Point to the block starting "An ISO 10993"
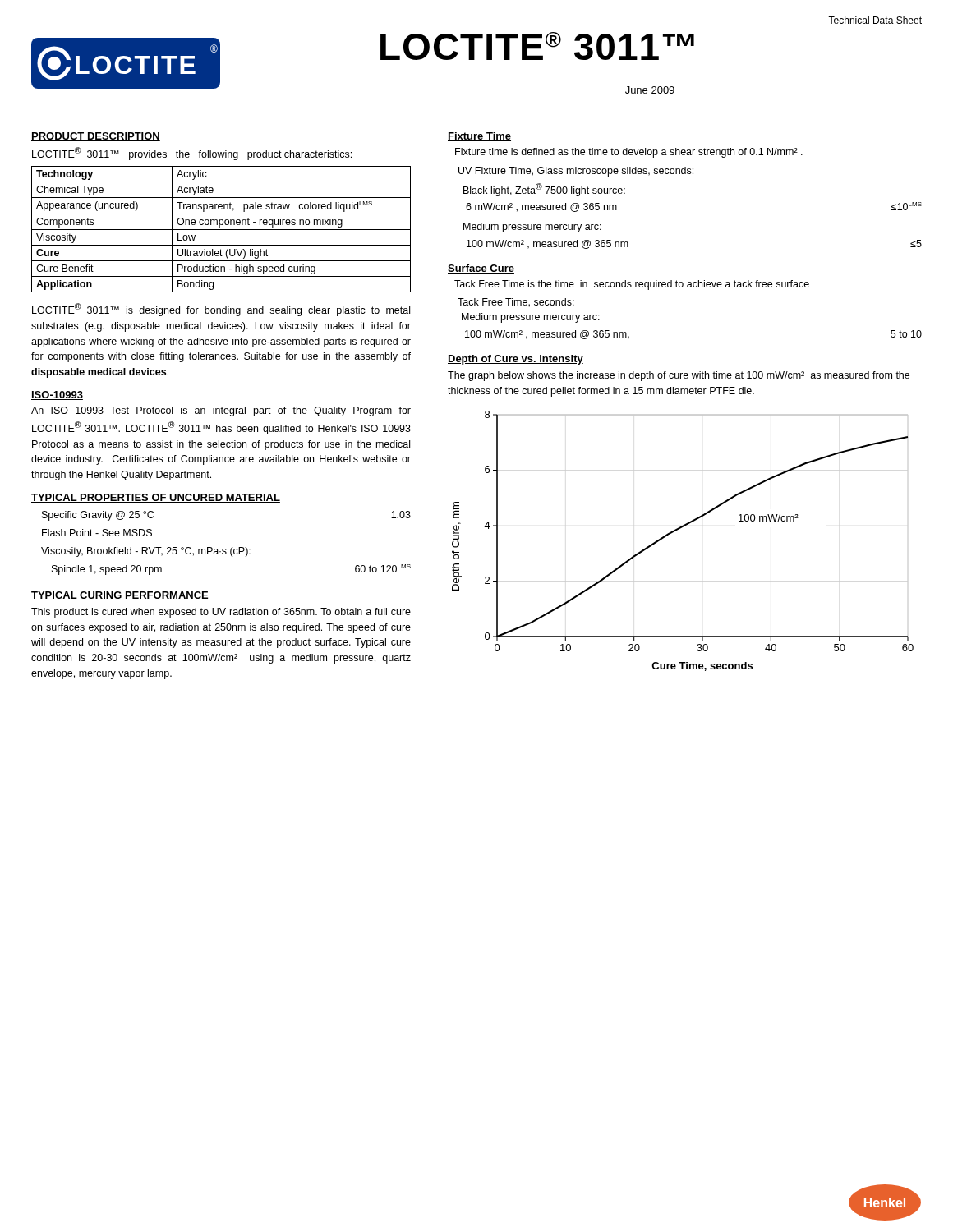Image resolution: width=953 pixels, height=1232 pixels. (x=221, y=443)
